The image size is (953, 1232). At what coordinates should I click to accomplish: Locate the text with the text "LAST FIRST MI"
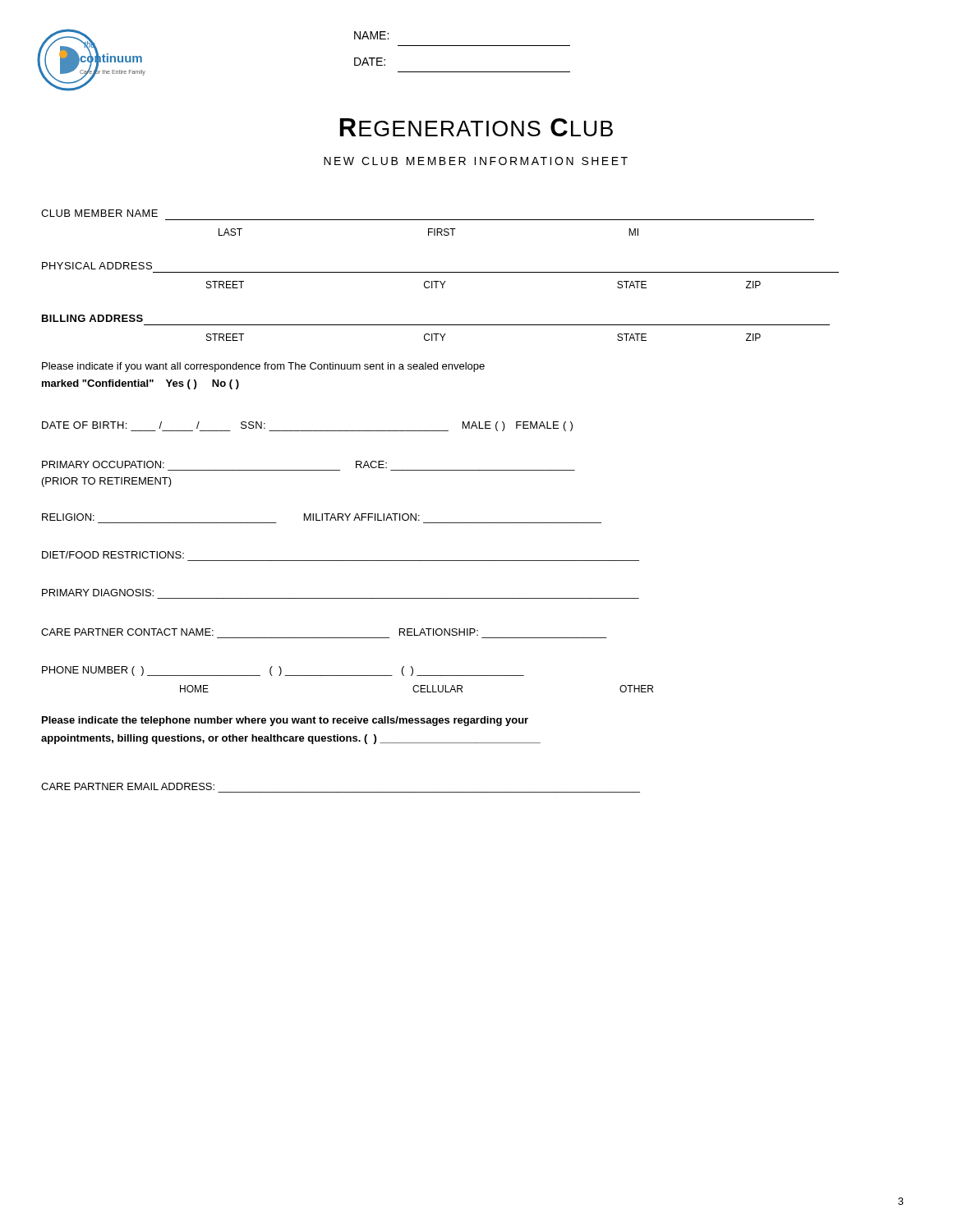428,232
